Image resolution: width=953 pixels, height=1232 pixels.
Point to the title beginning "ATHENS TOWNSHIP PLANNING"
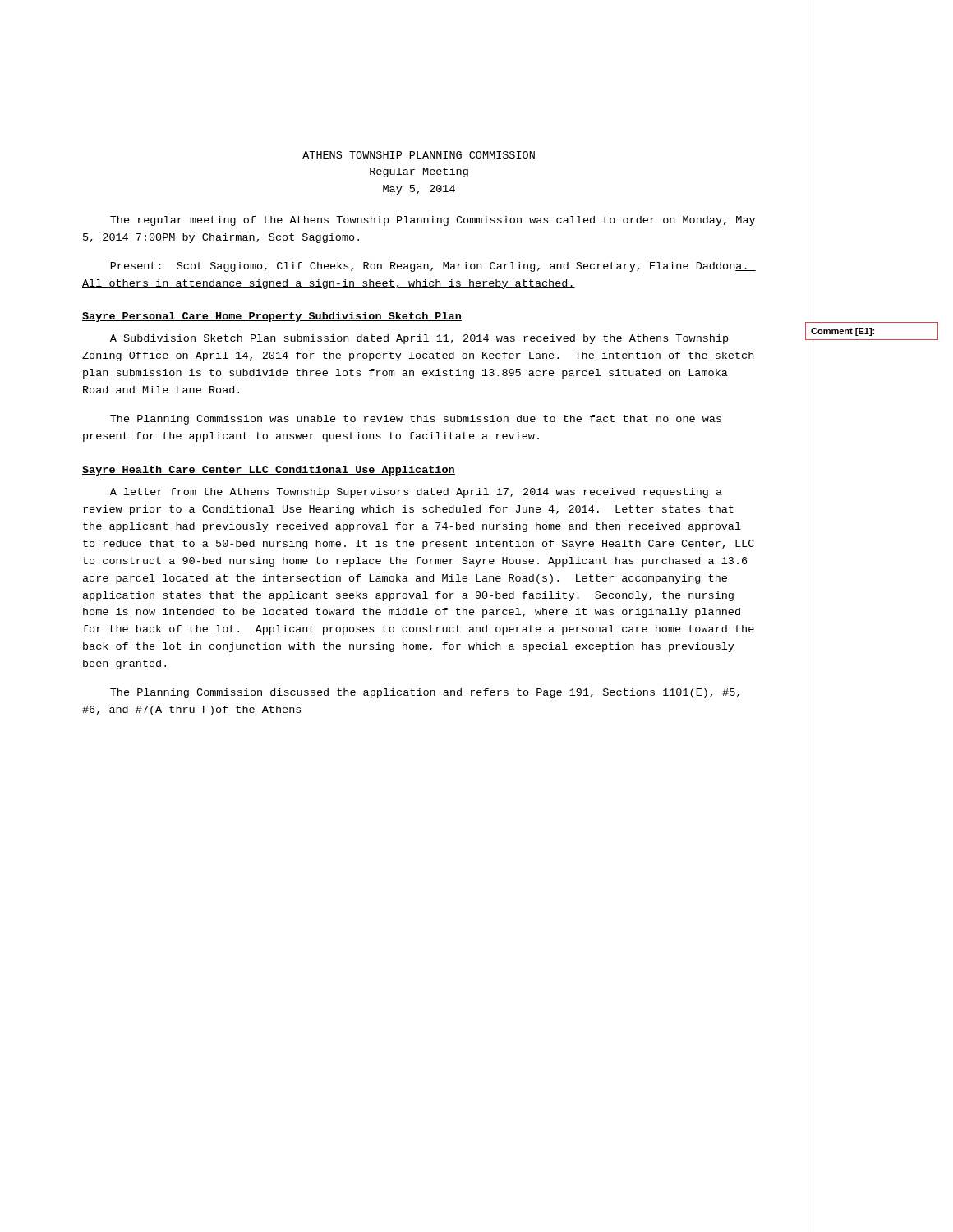419,172
